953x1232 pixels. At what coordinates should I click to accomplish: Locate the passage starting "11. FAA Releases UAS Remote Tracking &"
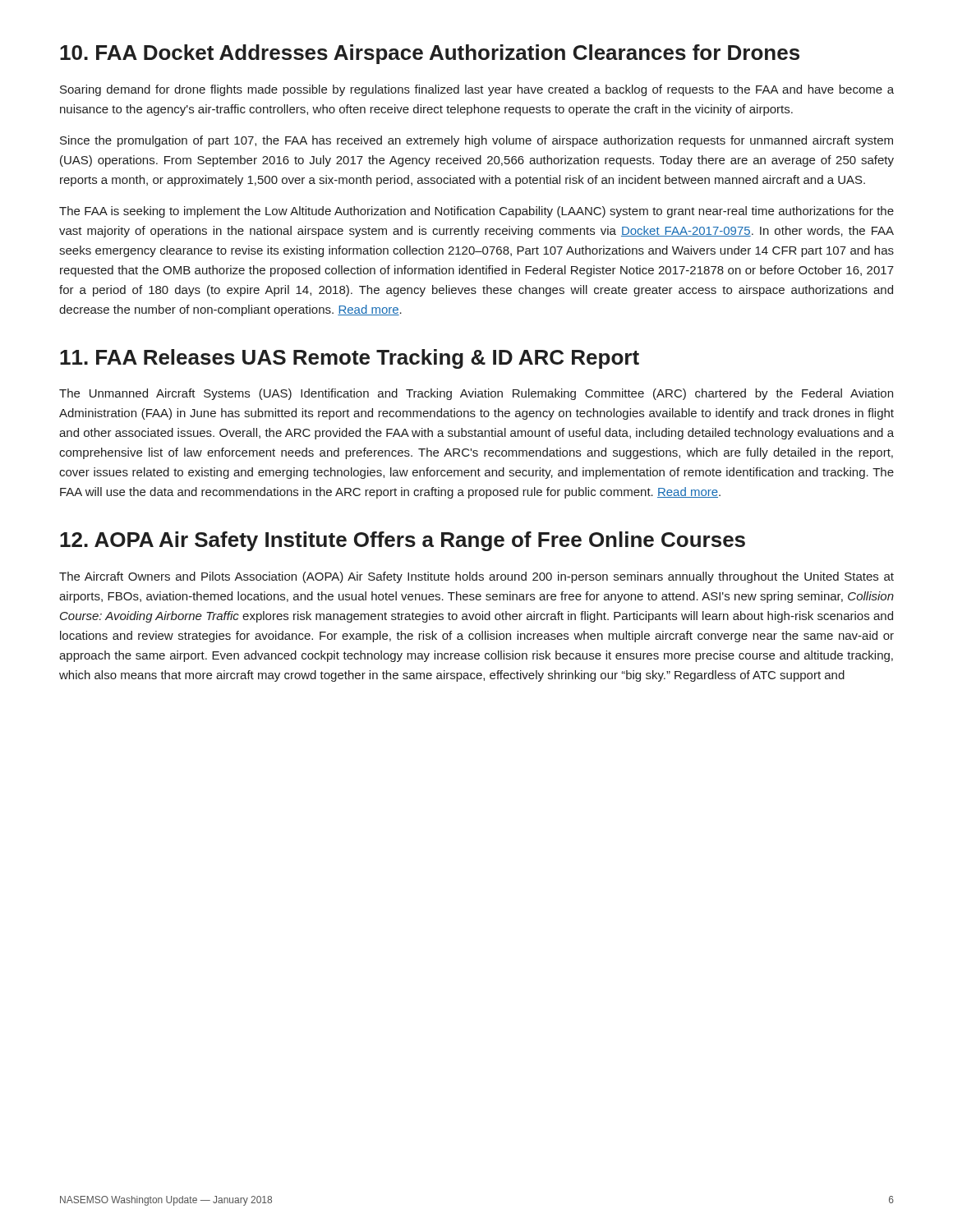(476, 357)
